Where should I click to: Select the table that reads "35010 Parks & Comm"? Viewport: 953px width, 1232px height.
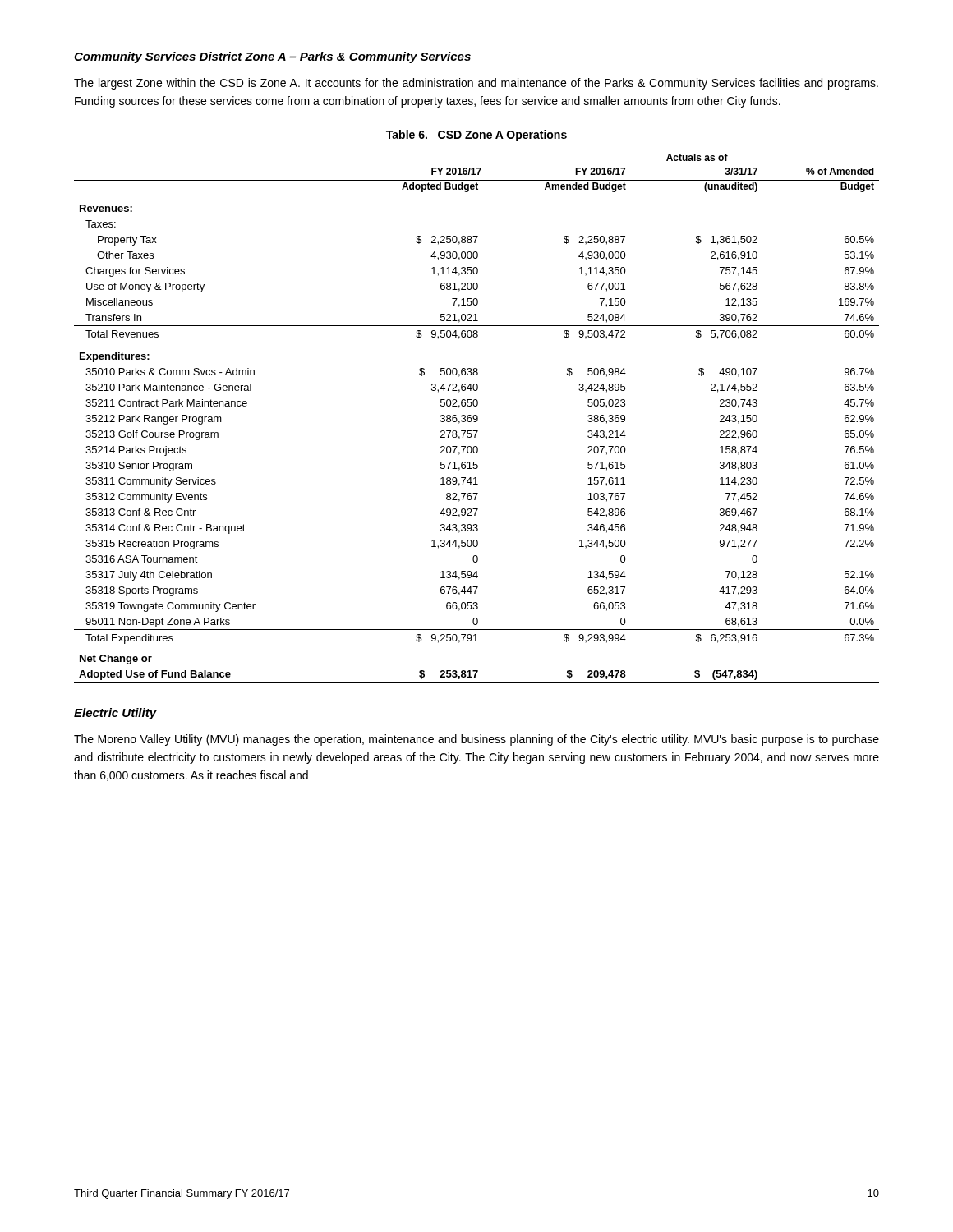[476, 416]
